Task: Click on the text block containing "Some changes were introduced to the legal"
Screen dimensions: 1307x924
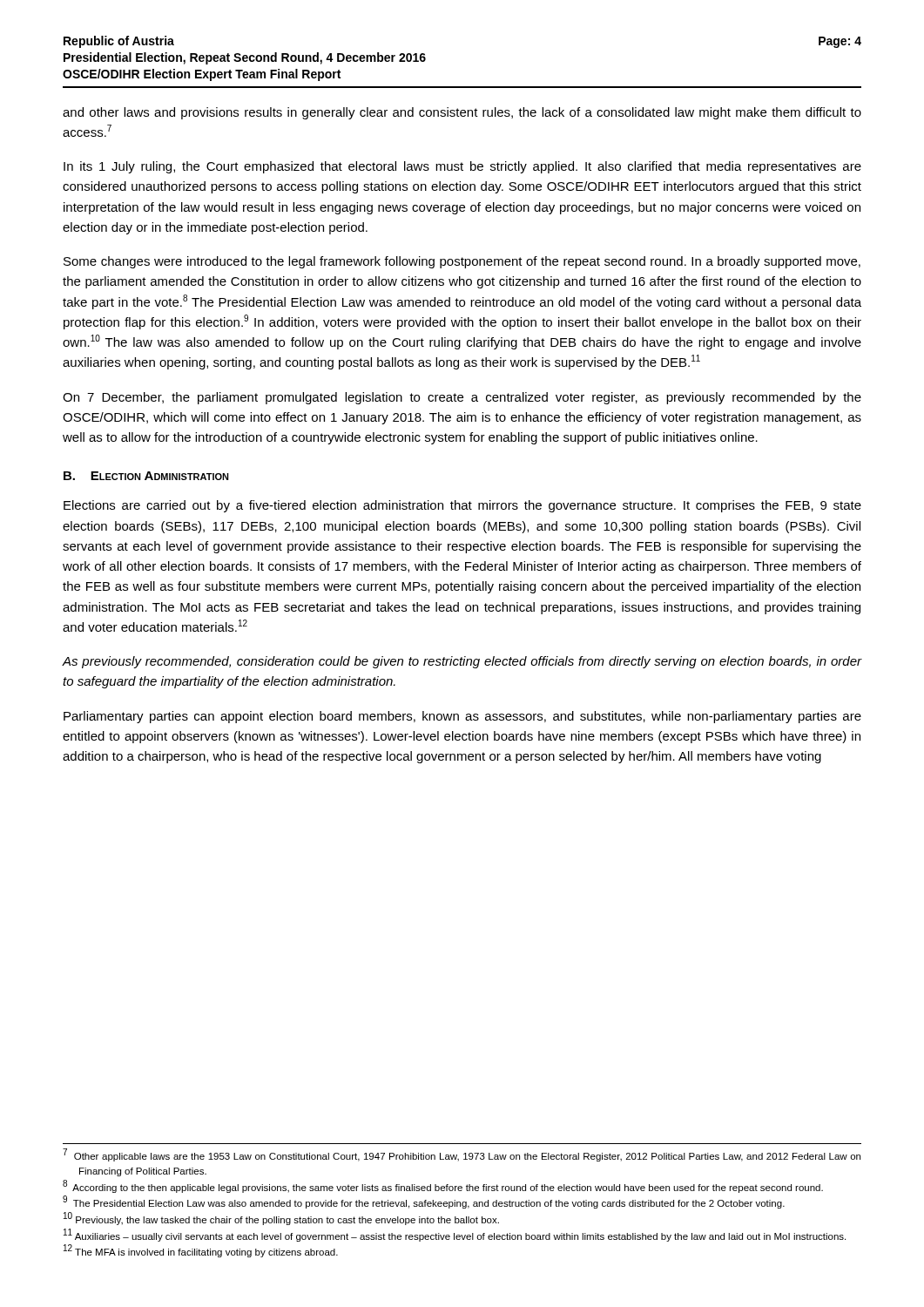Action: pyautogui.click(x=462, y=312)
